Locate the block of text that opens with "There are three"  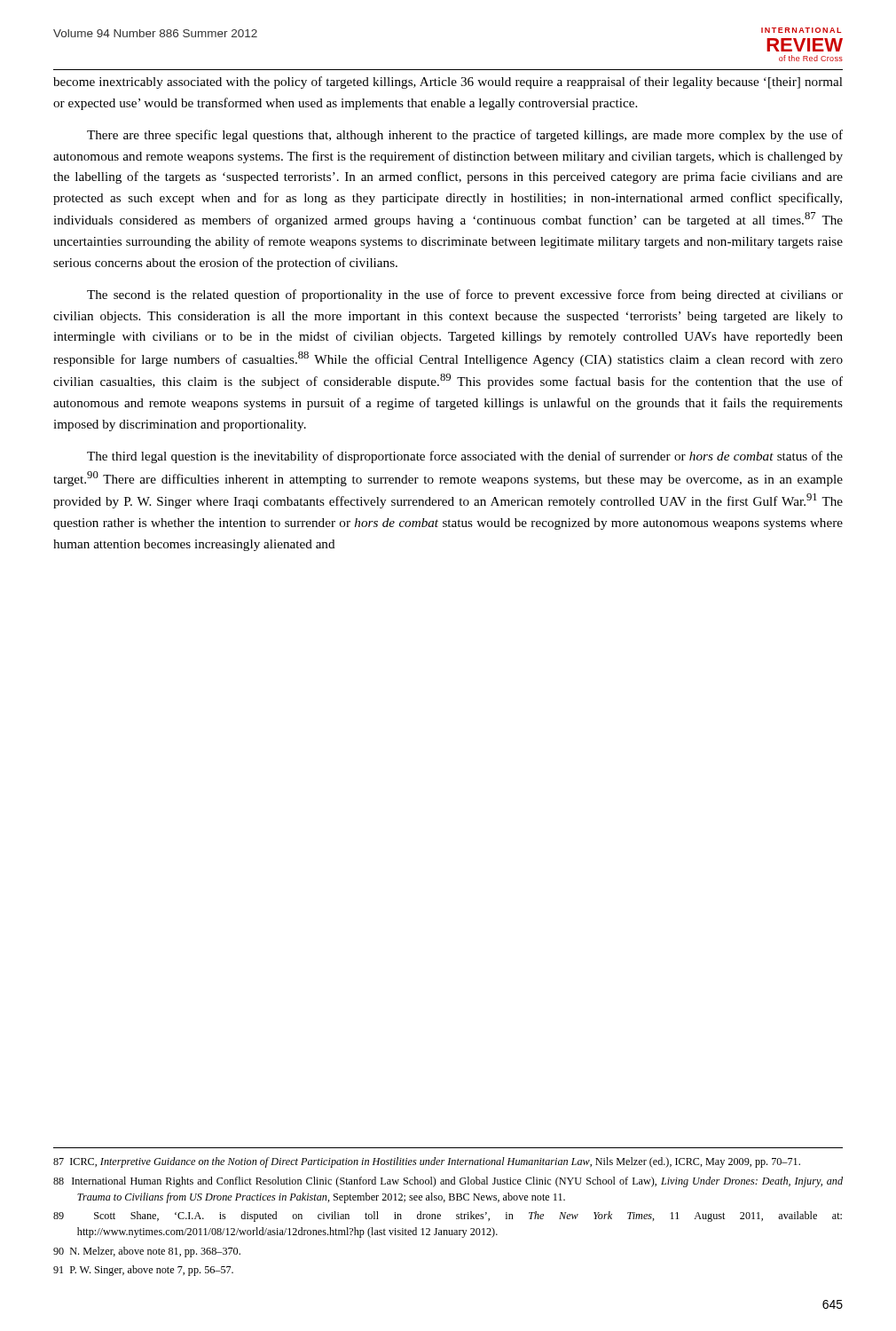coord(448,198)
